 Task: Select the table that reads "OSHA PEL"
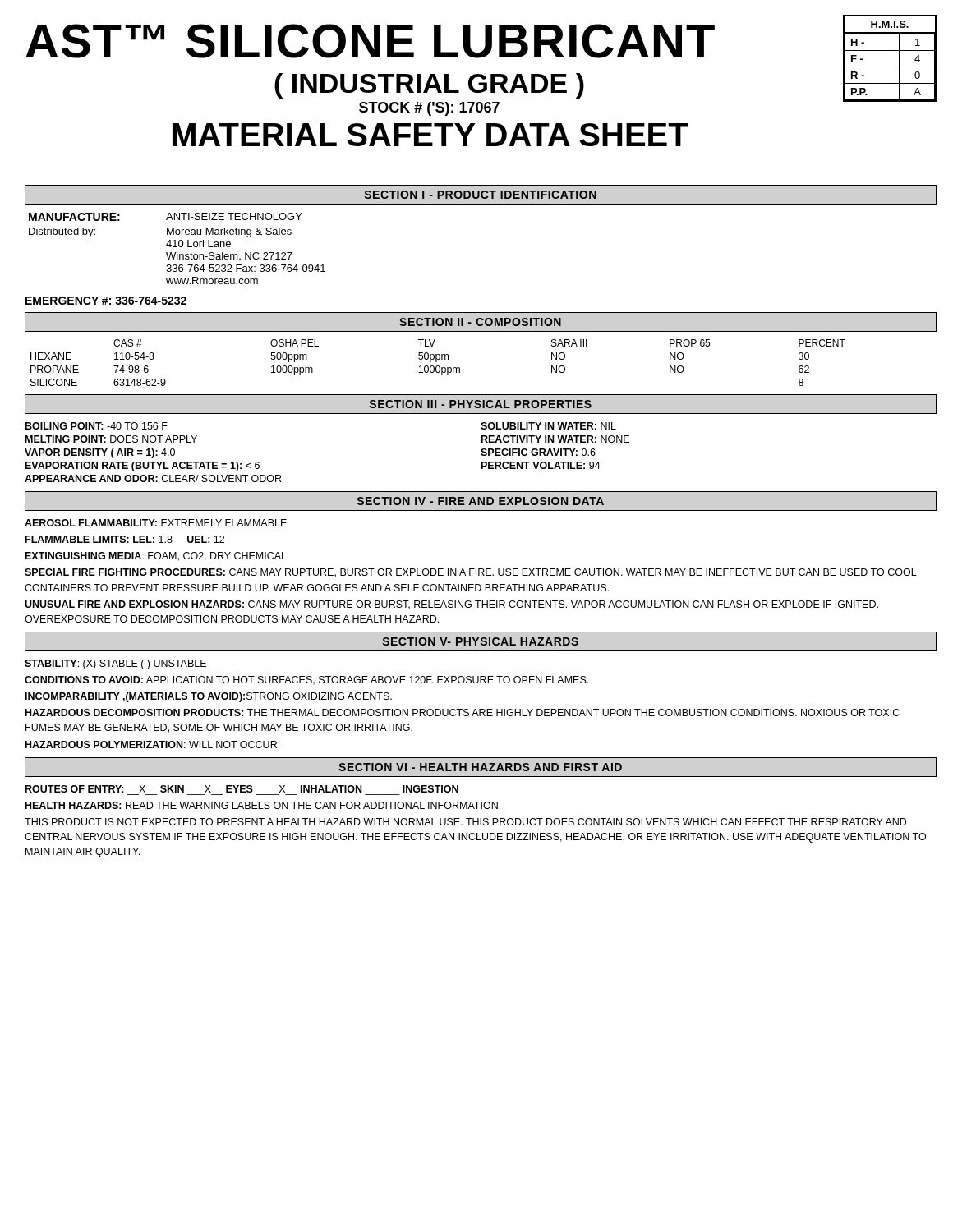pos(481,363)
